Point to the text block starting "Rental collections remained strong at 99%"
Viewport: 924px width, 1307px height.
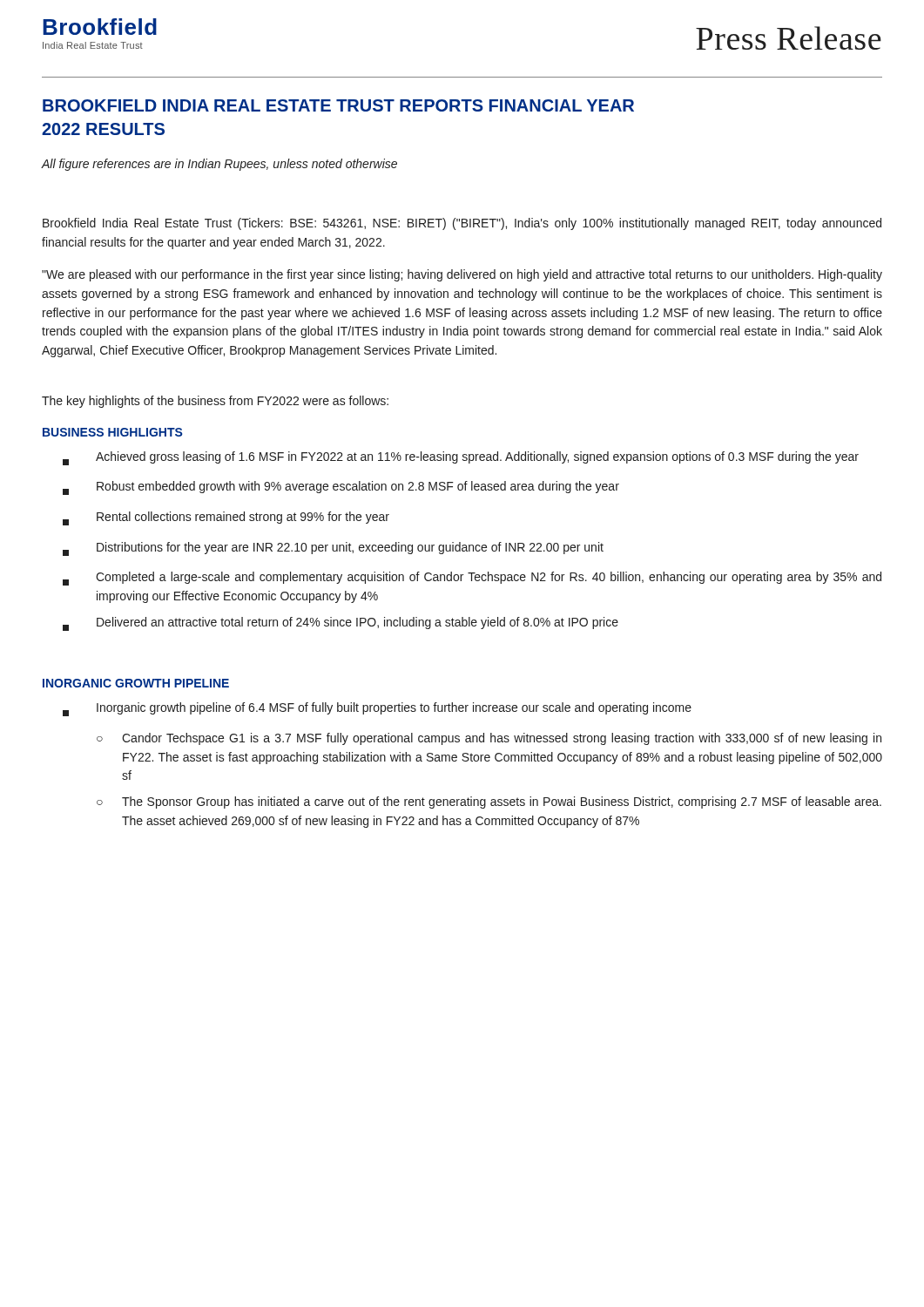226,518
